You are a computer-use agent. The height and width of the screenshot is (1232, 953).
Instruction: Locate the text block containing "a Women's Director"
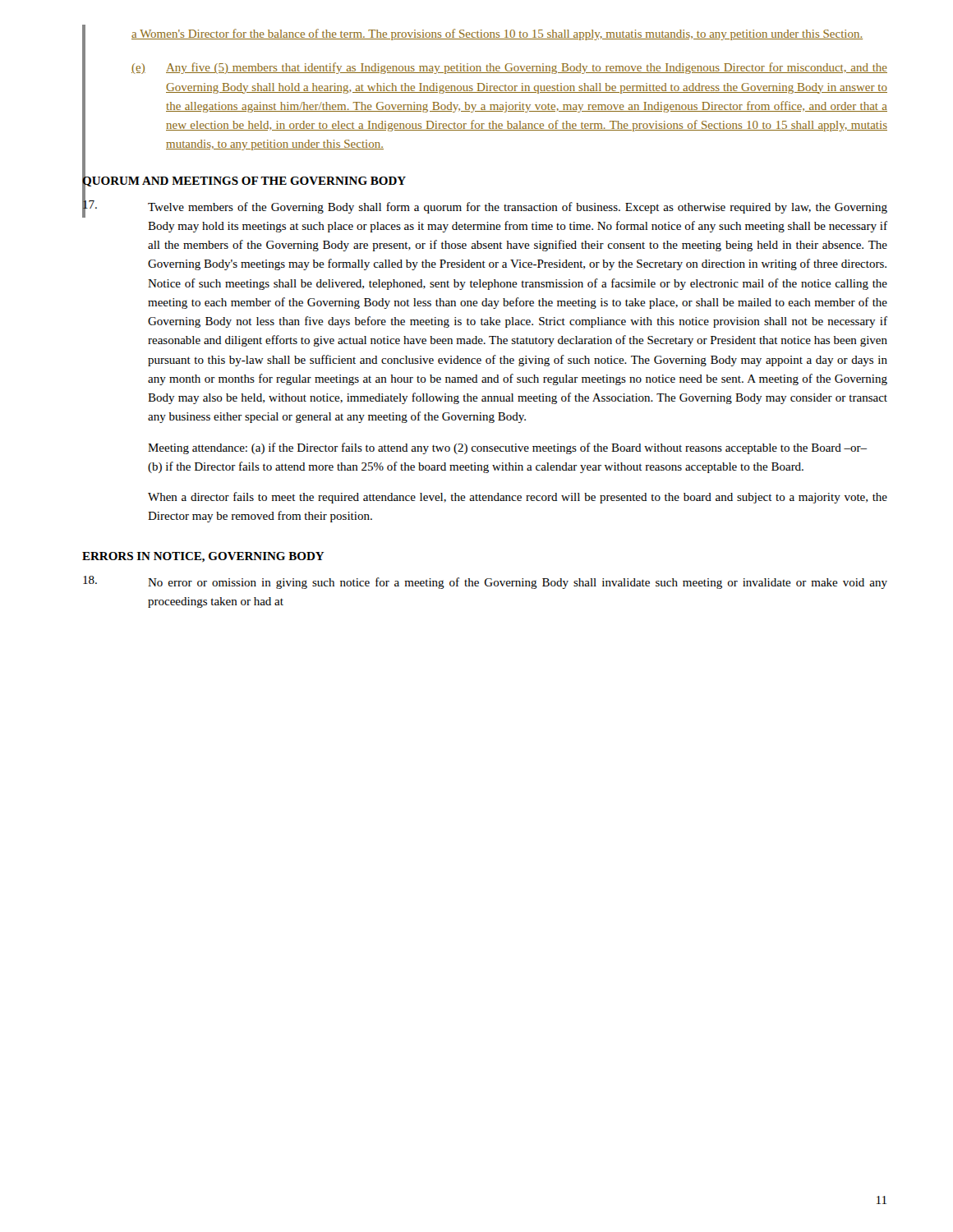click(497, 34)
